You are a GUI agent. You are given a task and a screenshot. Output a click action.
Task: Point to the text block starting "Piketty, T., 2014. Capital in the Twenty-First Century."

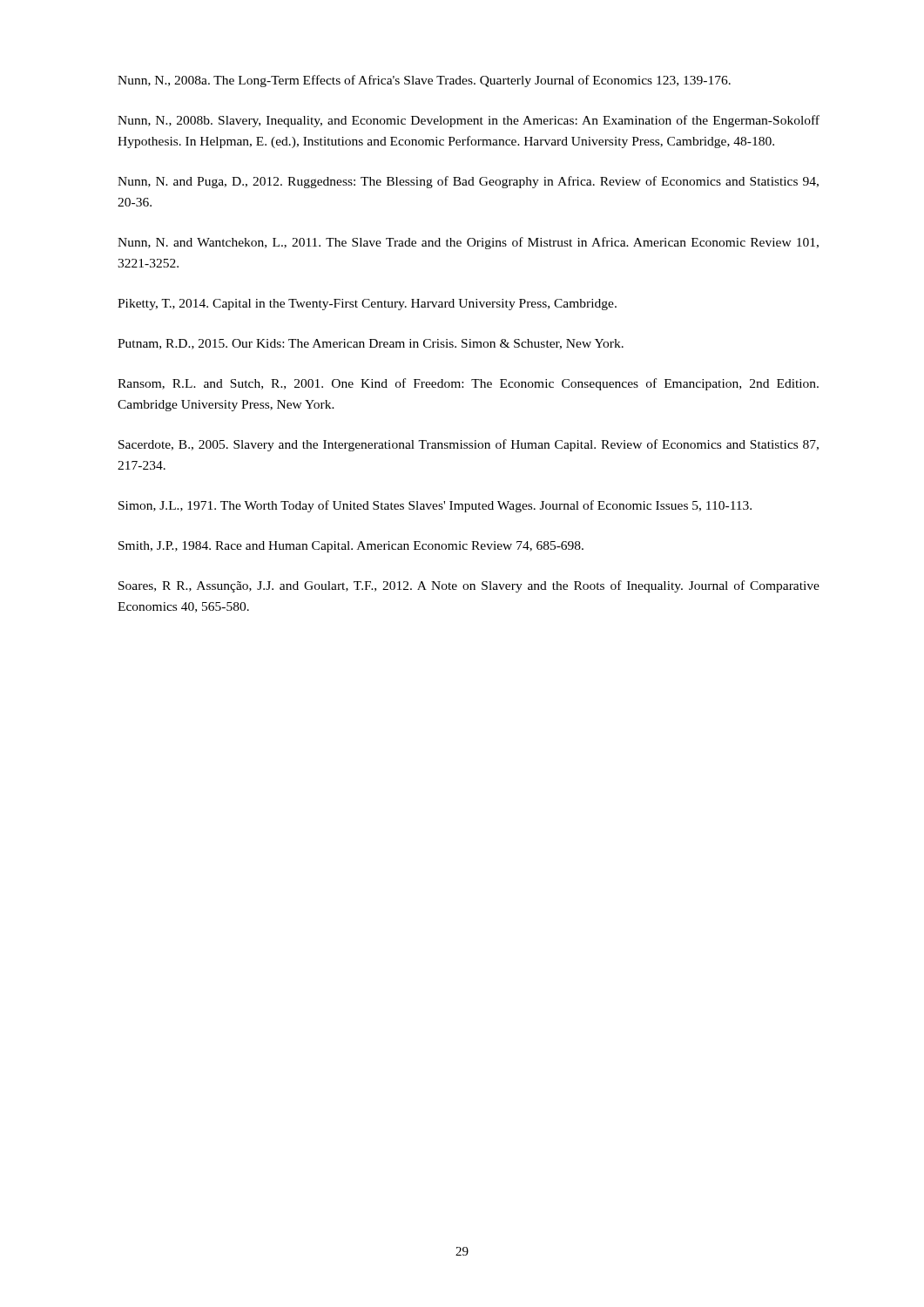click(x=367, y=303)
